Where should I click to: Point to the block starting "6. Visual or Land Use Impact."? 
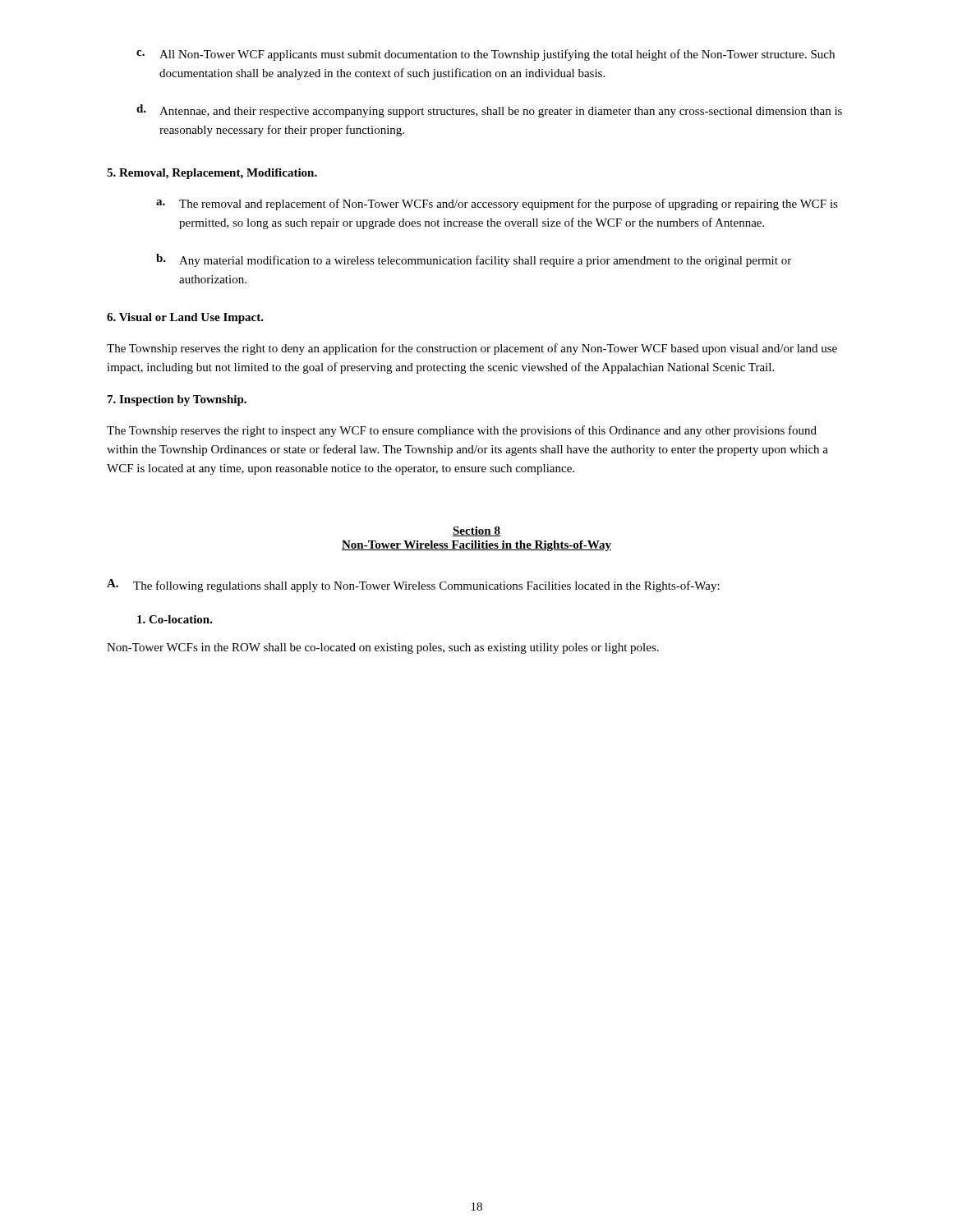[x=185, y=317]
